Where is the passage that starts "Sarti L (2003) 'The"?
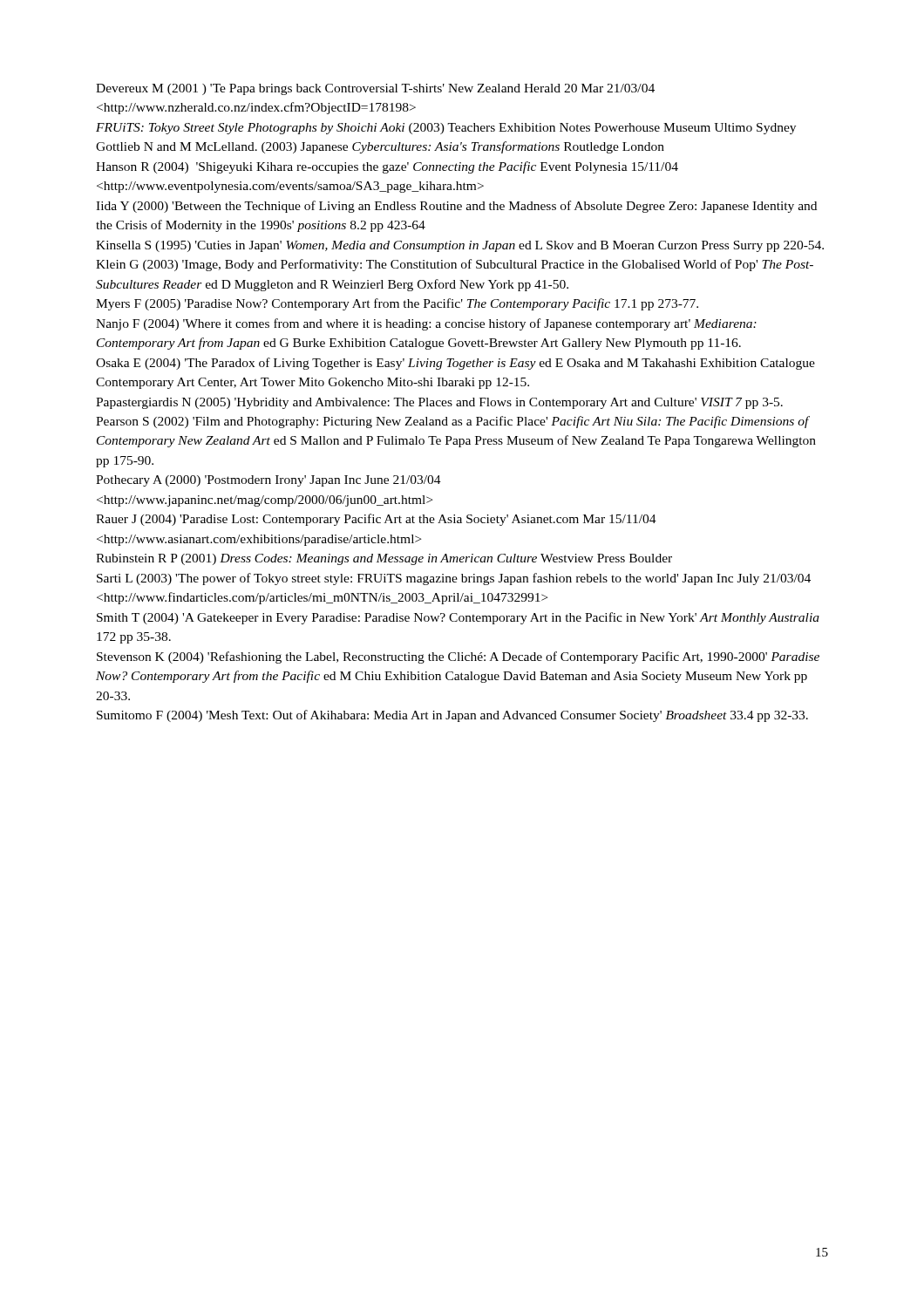 453,577
